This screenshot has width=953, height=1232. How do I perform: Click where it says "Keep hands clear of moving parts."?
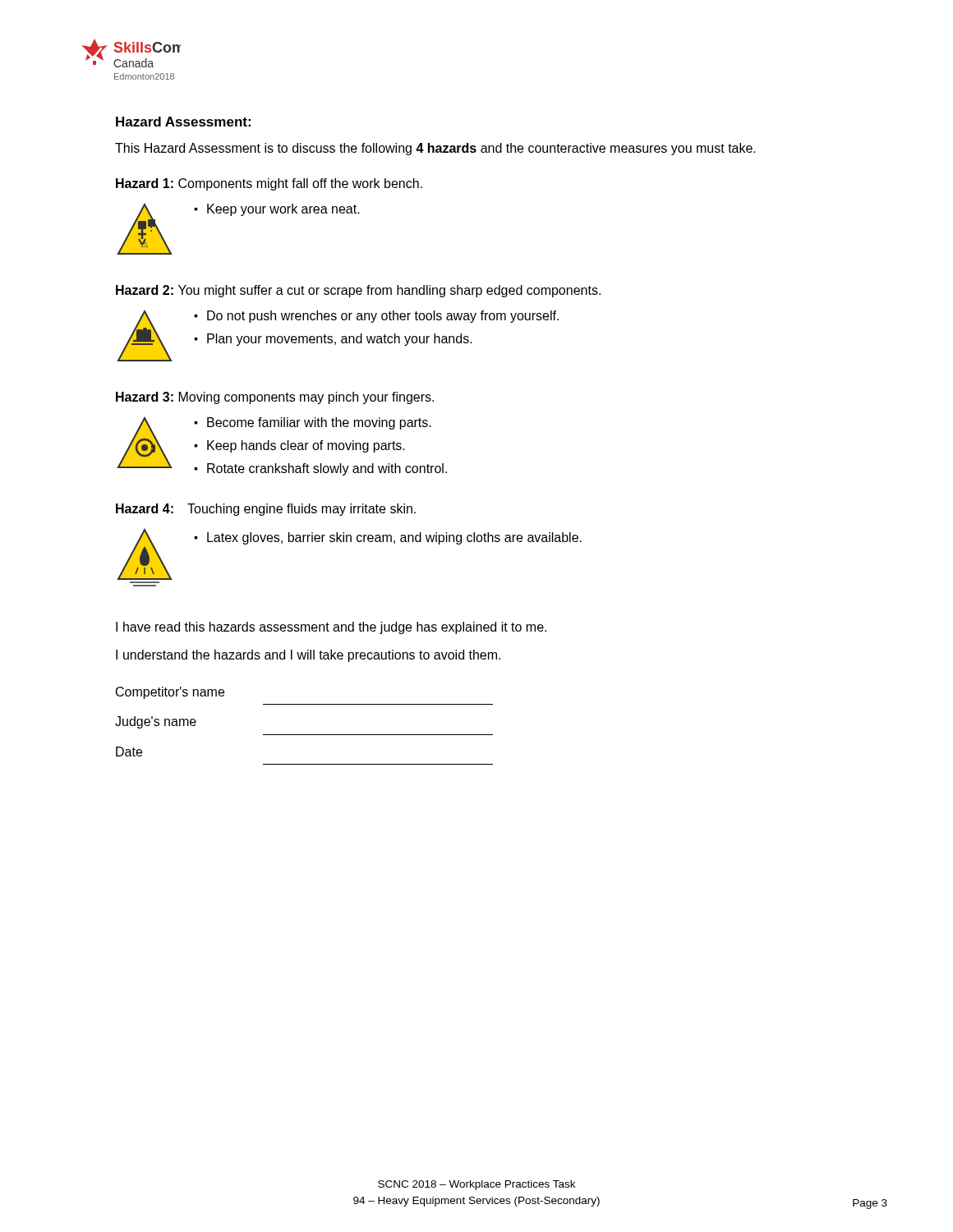coord(306,446)
